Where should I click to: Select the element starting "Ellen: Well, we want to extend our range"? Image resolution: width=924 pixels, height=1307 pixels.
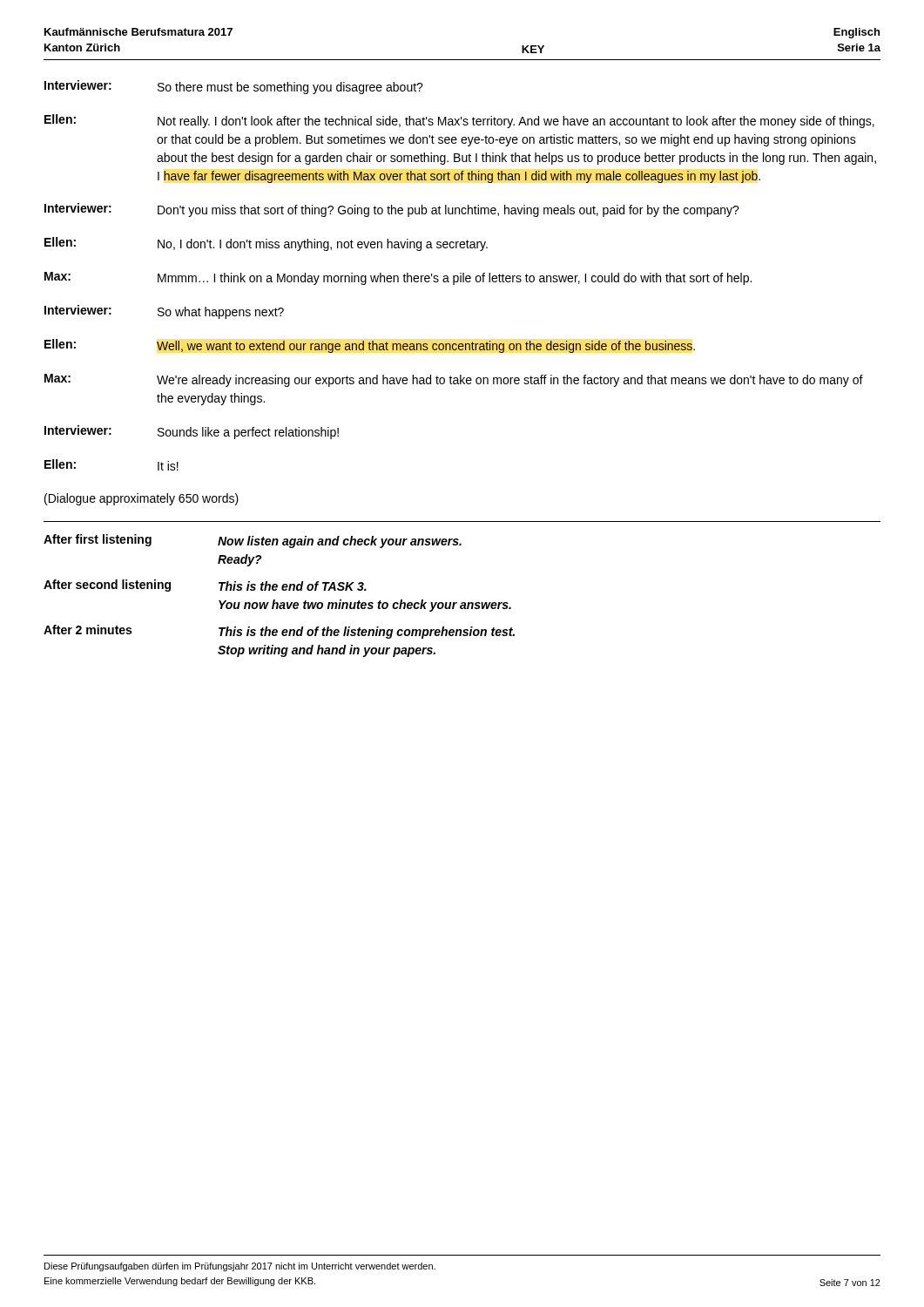click(x=462, y=346)
